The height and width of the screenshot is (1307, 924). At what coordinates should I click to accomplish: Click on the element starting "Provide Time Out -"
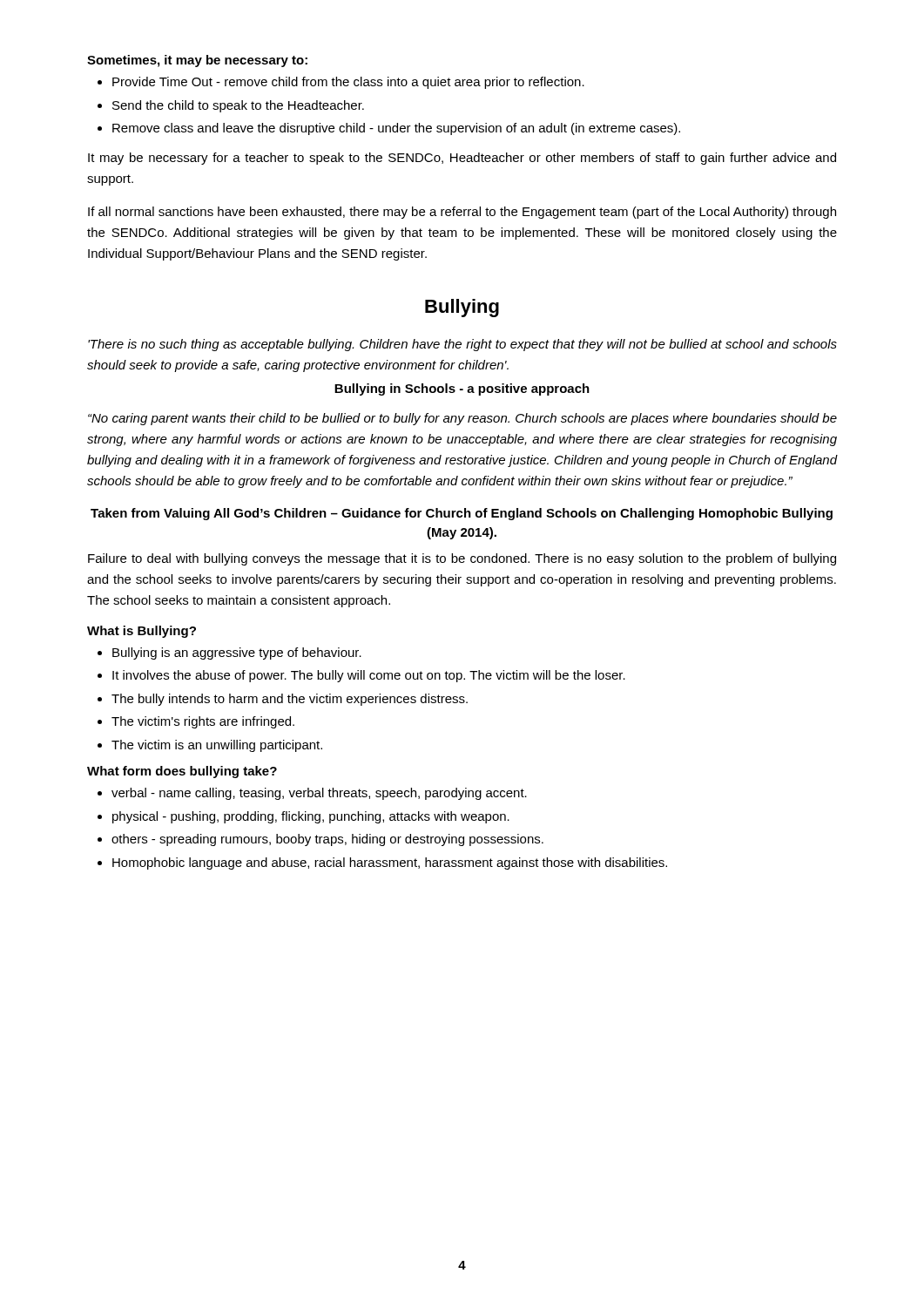point(348,81)
